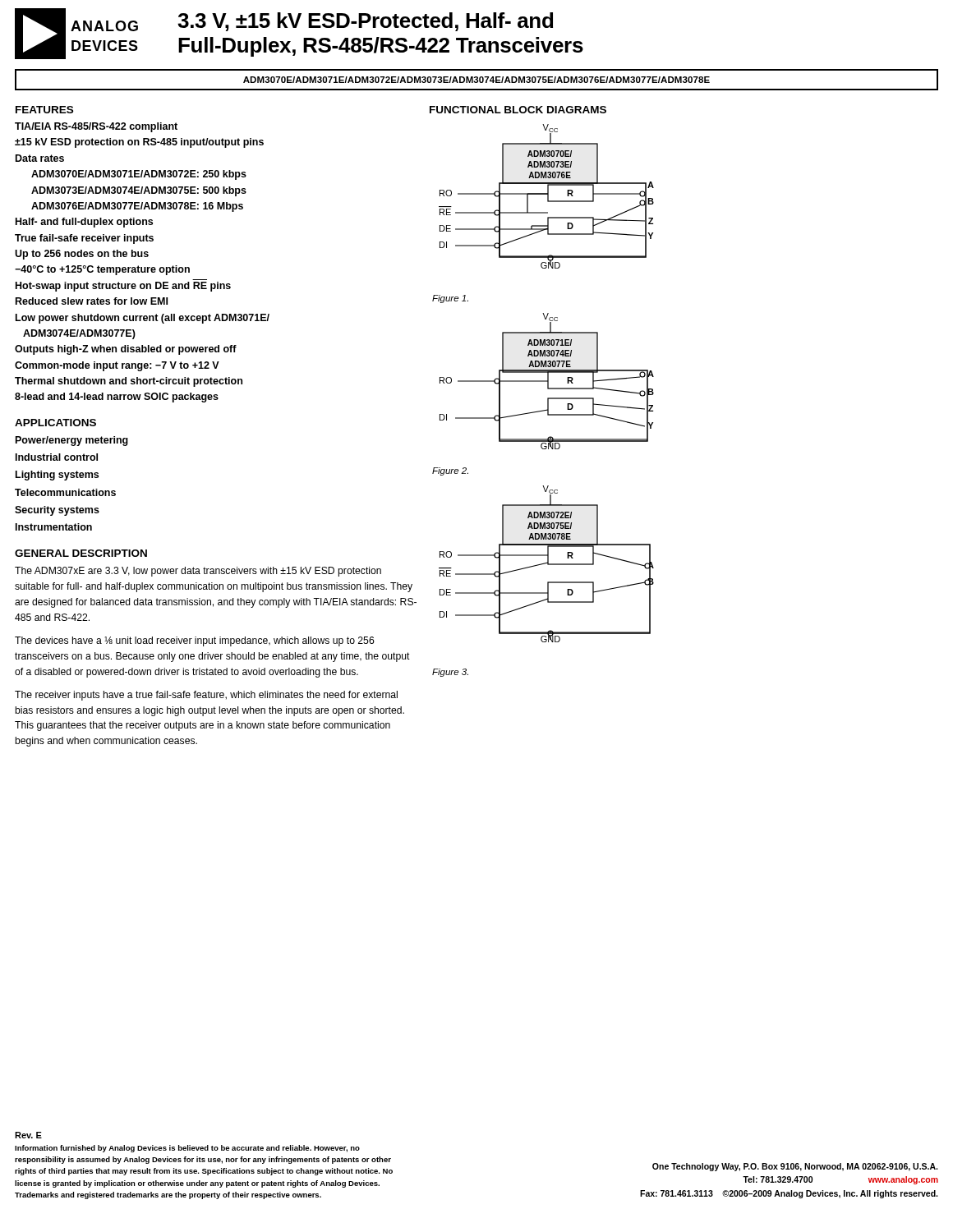Find the section header with the text "FUNCTIONAL BLOCK DIAGRAMS"

[x=518, y=110]
